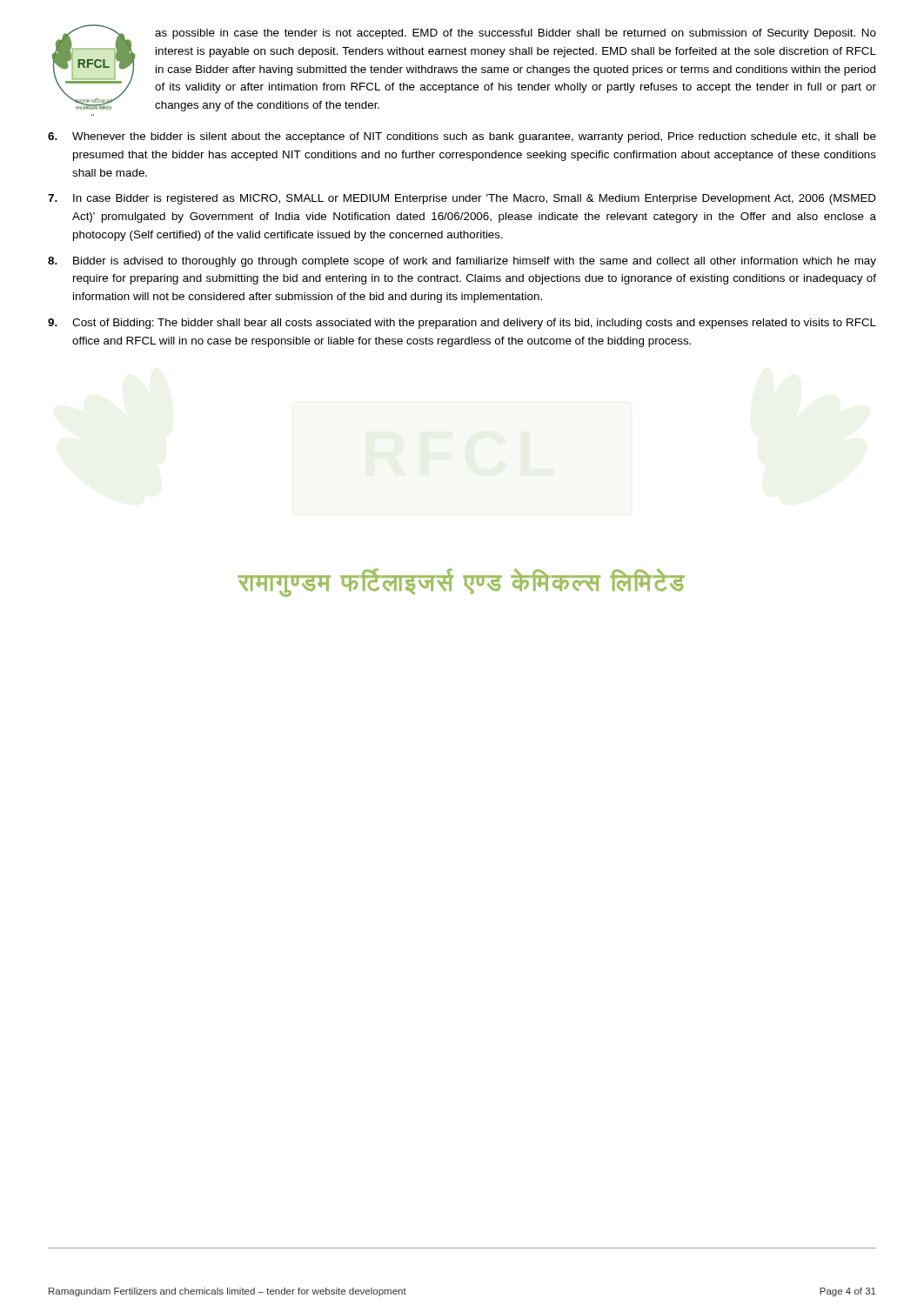Locate the list item that says "8. Bidder is advised to"
The width and height of the screenshot is (924, 1305).
point(462,279)
